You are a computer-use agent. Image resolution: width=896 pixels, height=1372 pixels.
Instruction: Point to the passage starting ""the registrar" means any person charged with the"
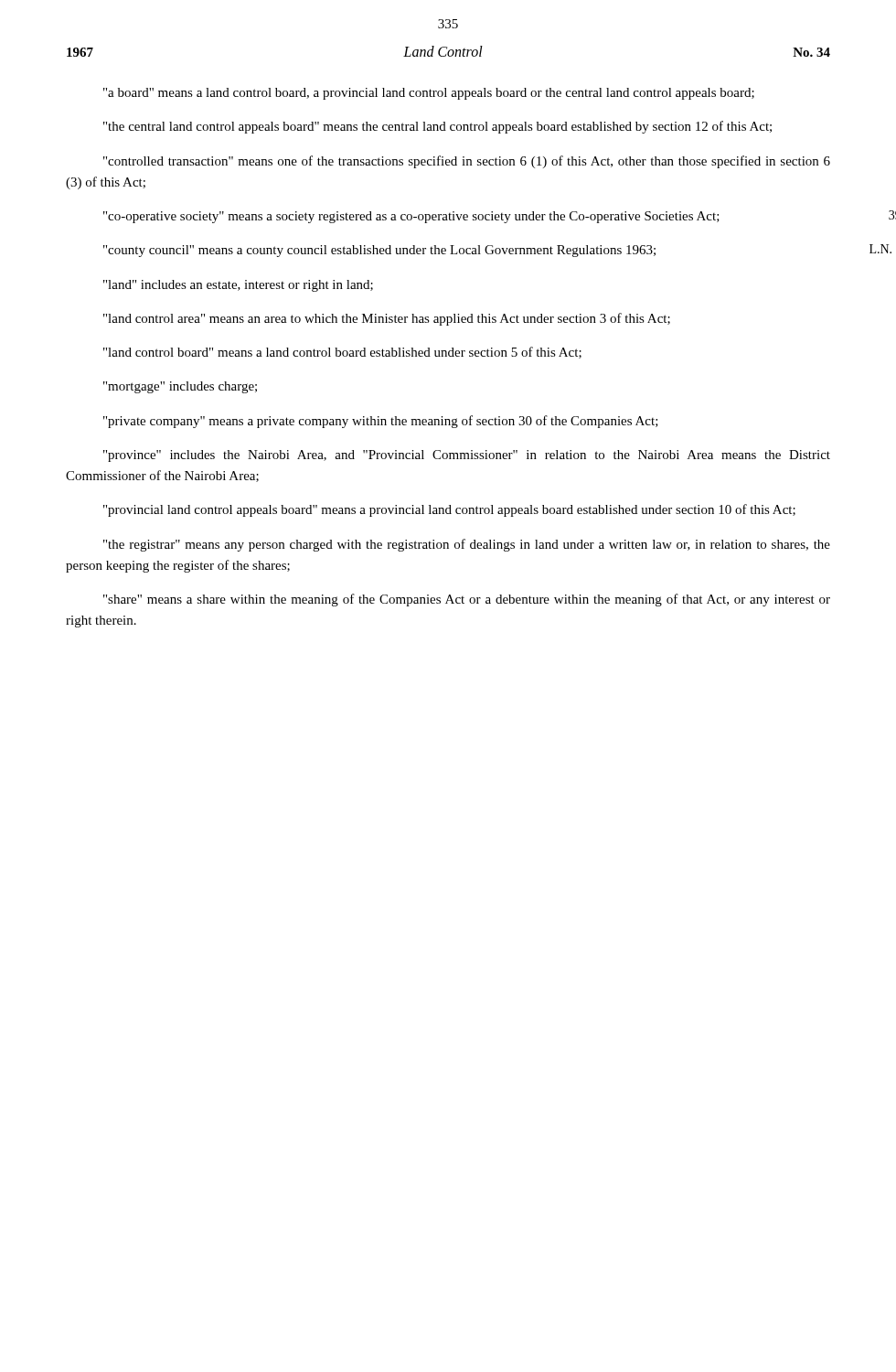coord(448,554)
